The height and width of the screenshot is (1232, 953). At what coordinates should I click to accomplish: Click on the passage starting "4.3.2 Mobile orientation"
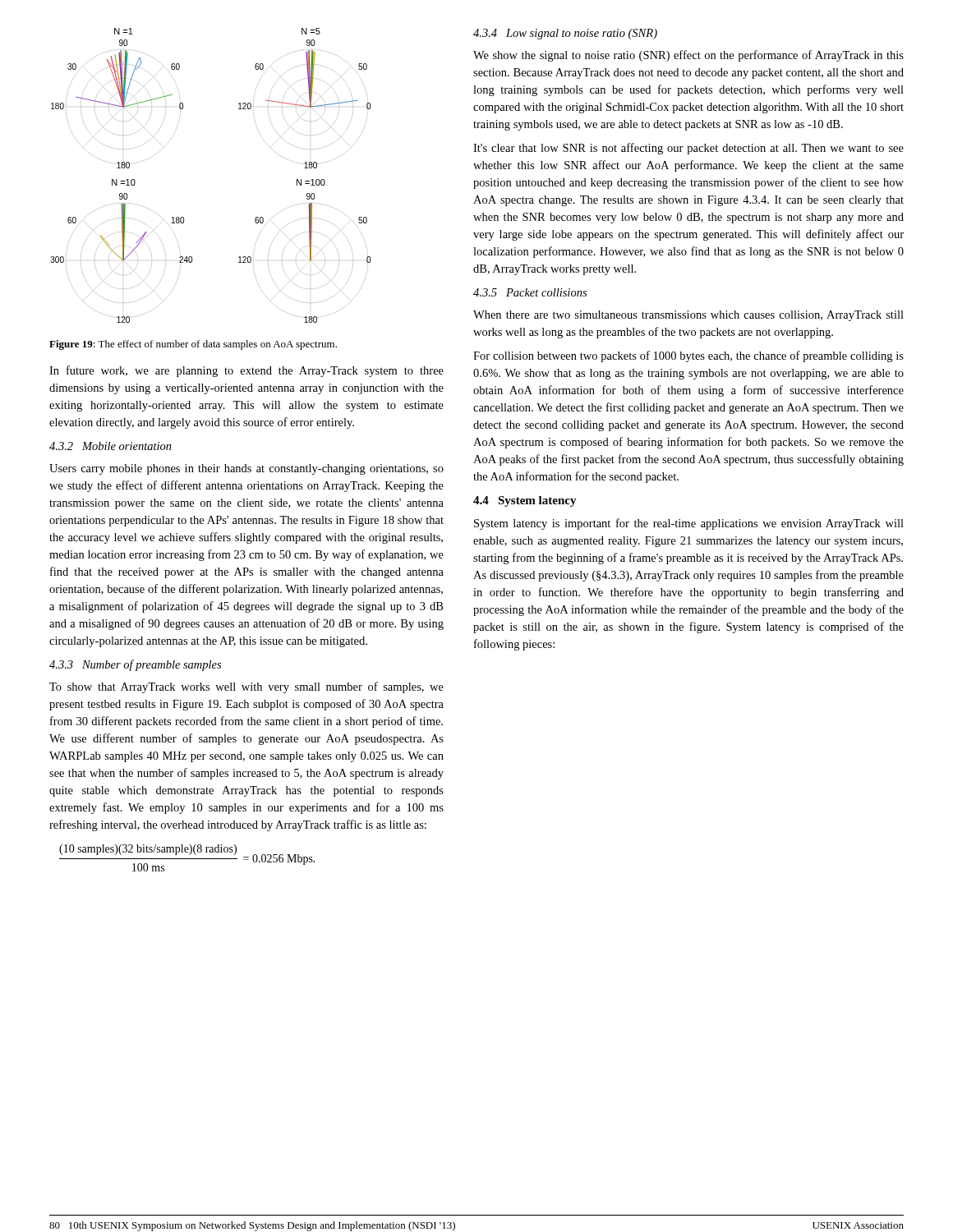110,446
